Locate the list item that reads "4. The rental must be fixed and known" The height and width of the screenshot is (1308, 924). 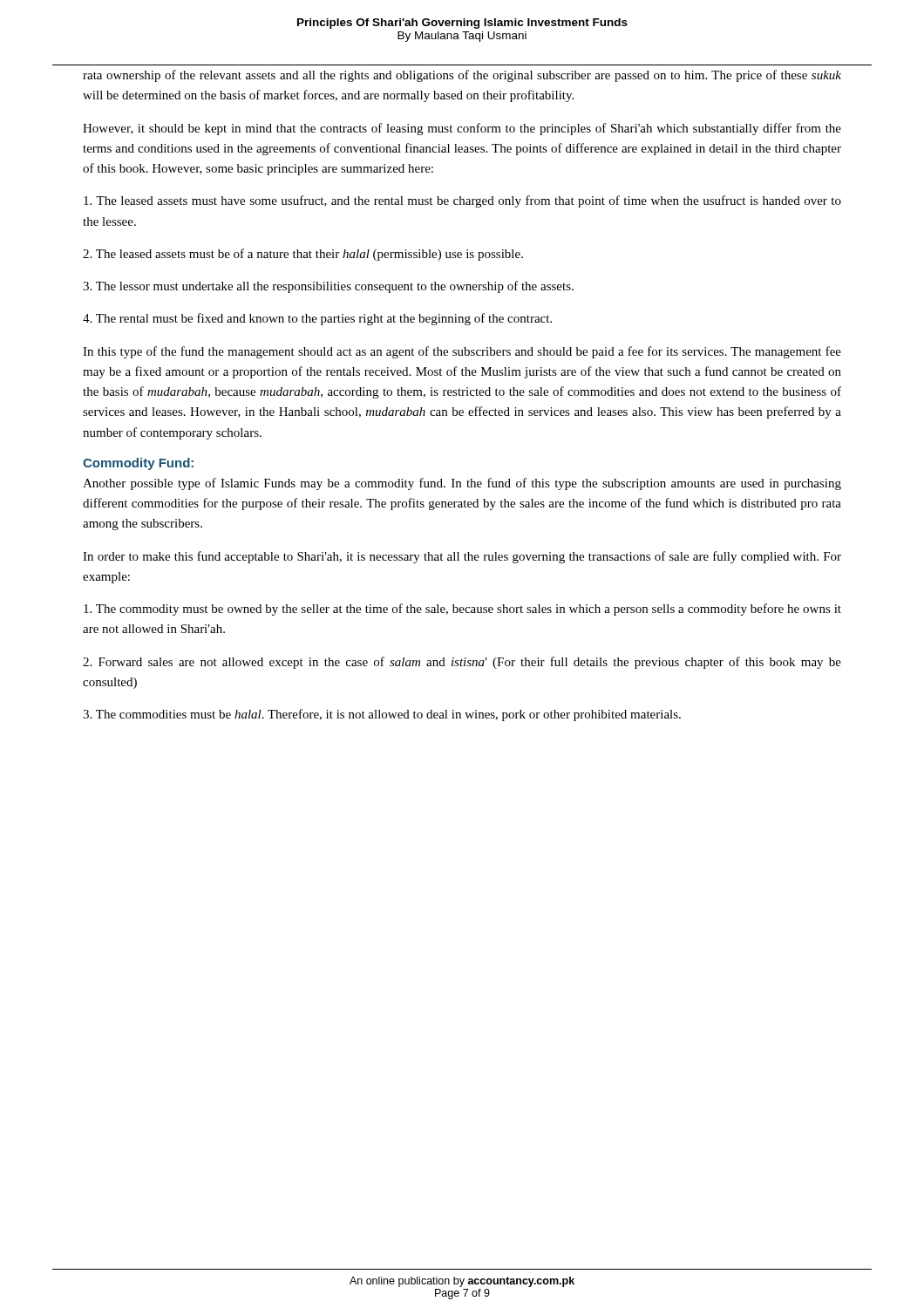tap(318, 318)
